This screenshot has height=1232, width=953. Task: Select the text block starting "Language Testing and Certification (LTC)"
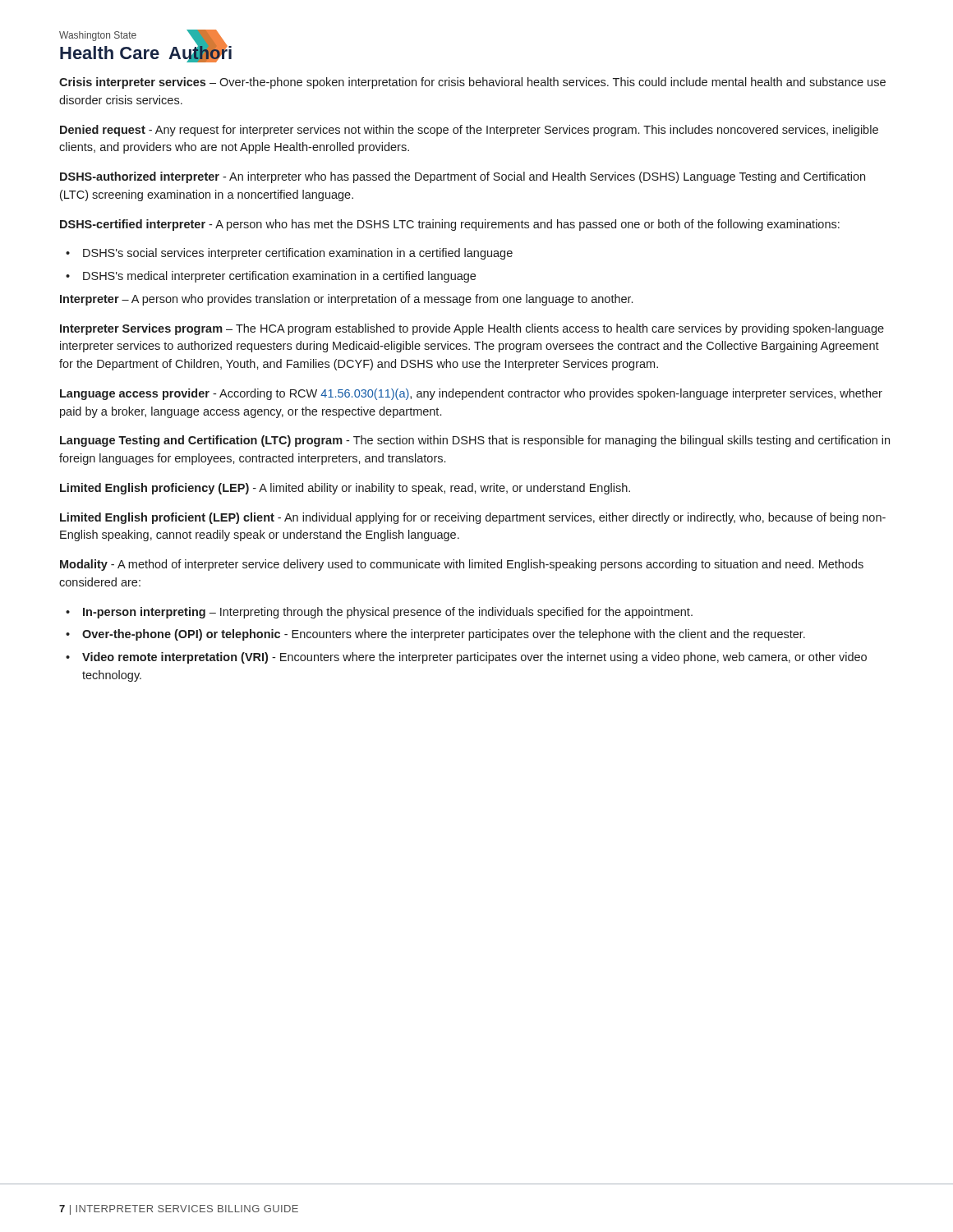(x=476, y=450)
